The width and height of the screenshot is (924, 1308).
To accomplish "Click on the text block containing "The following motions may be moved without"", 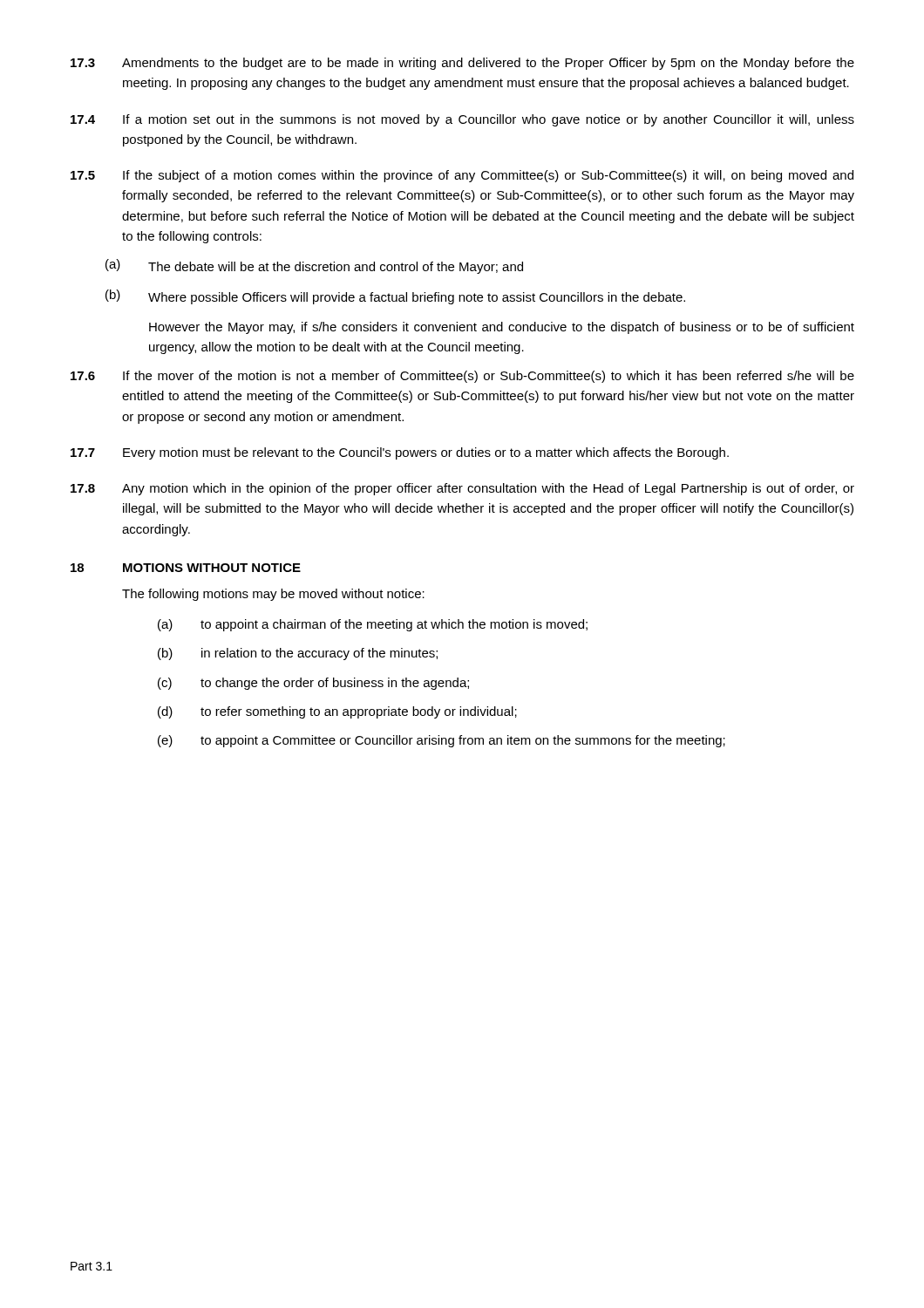I will pyautogui.click(x=274, y=593).
